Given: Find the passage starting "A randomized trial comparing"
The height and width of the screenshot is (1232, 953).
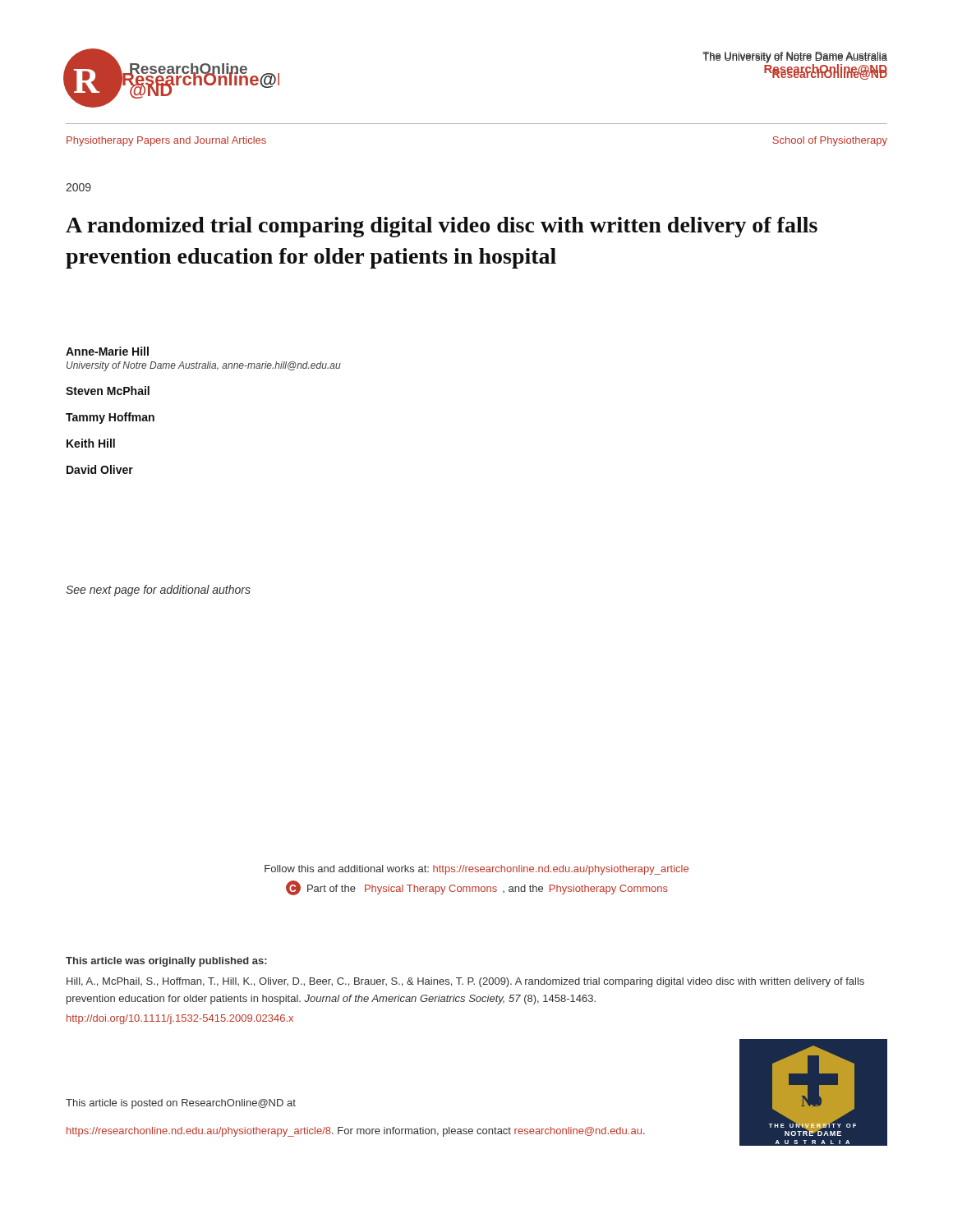Looking at the screenshot, I should 476,240.
